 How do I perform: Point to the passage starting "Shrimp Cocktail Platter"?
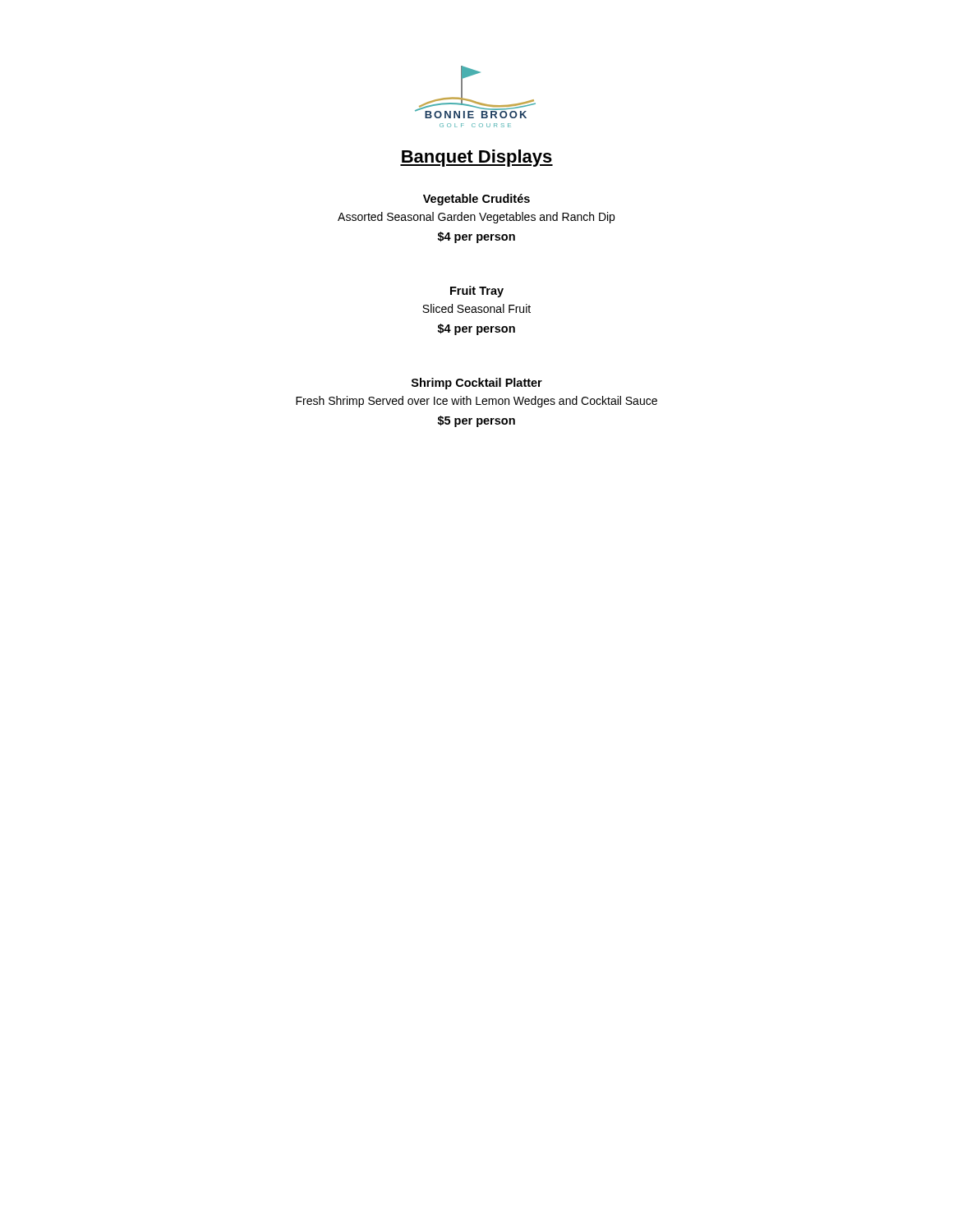pyautogui.click(x=476, y=383)
